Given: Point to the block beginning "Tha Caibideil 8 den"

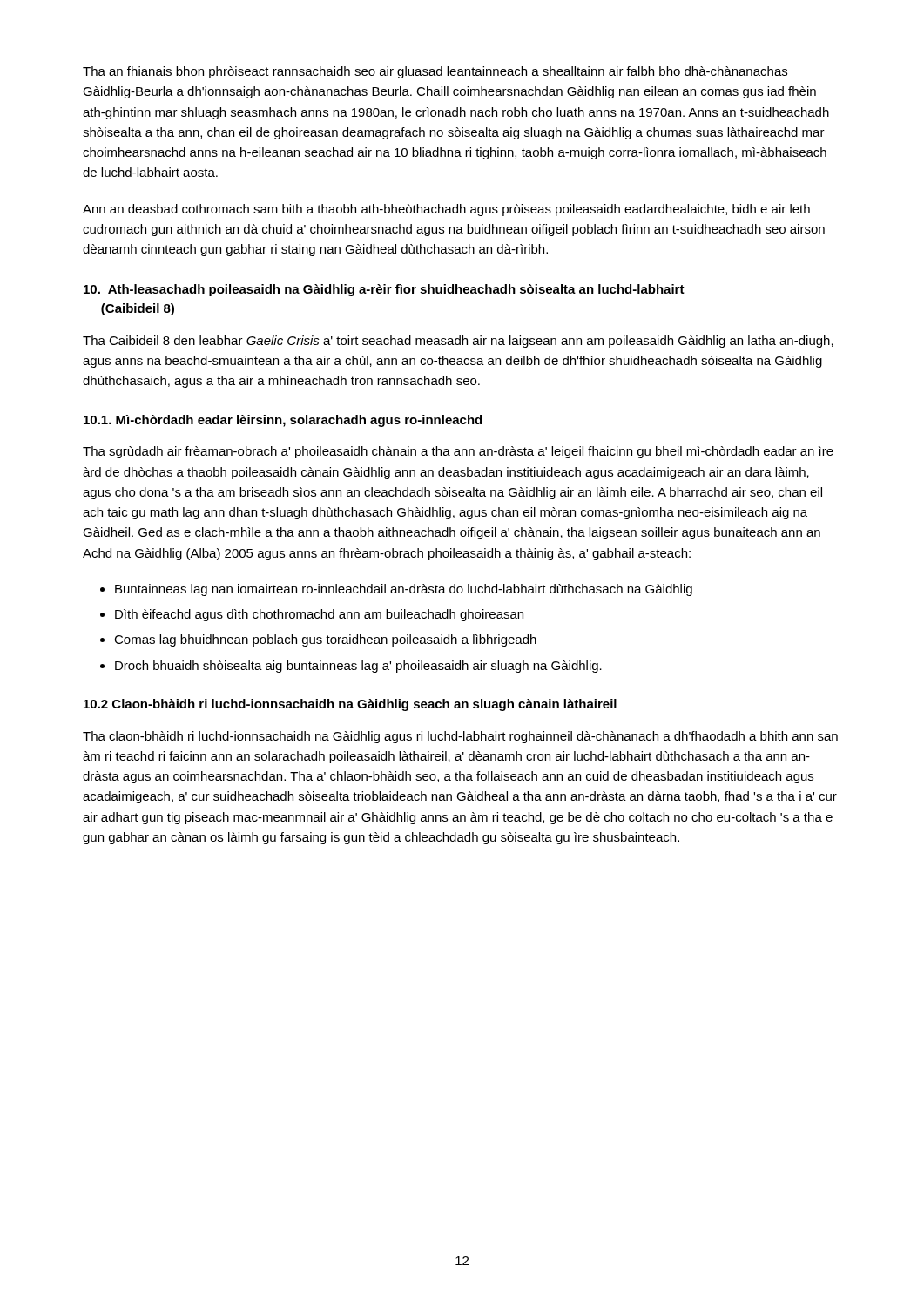Looking at the screenshot, I should point(458,360).
